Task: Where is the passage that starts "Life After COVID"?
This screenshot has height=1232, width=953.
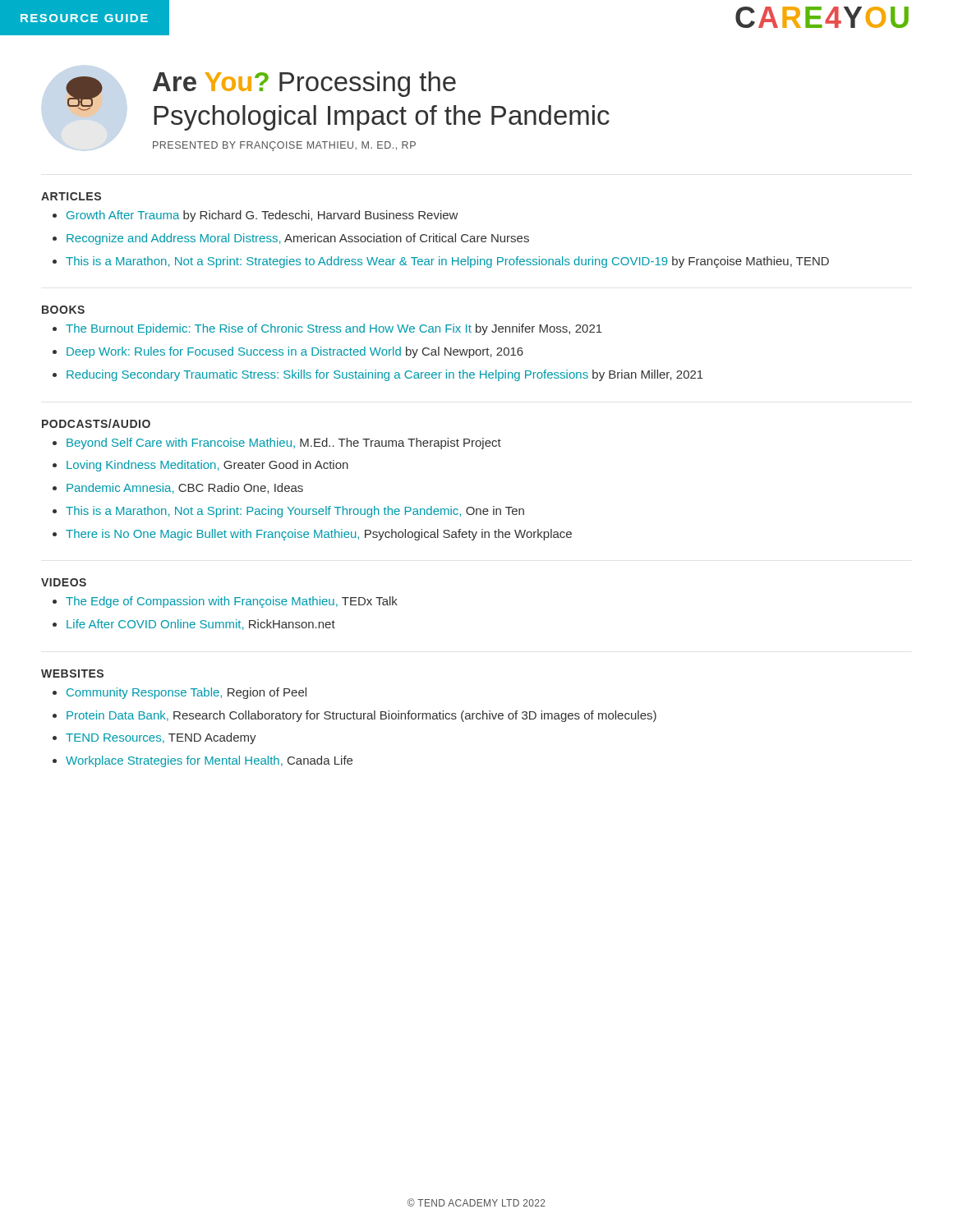Action: [200, 624]
